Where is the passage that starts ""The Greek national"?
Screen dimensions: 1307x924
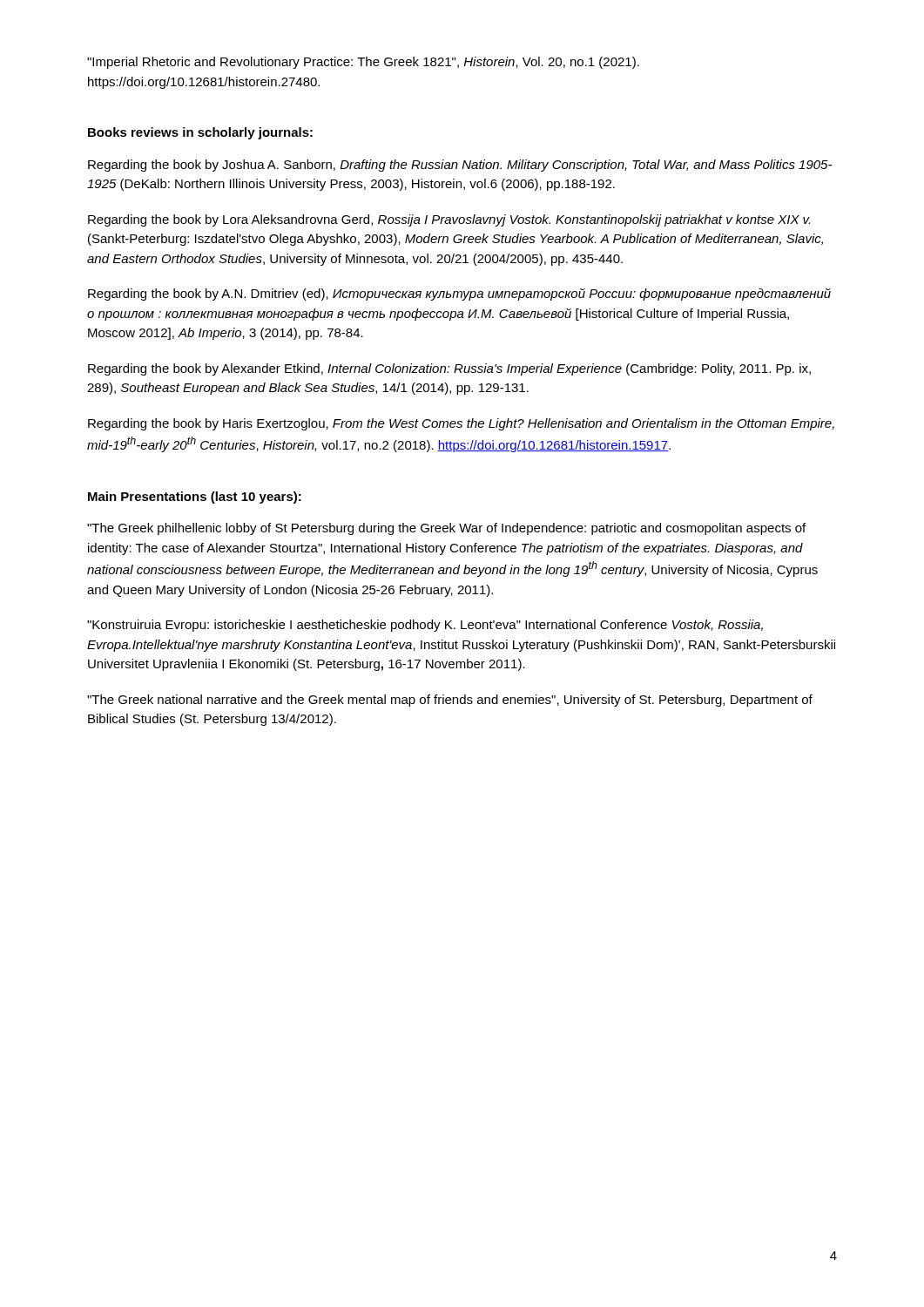coord(450,709)
